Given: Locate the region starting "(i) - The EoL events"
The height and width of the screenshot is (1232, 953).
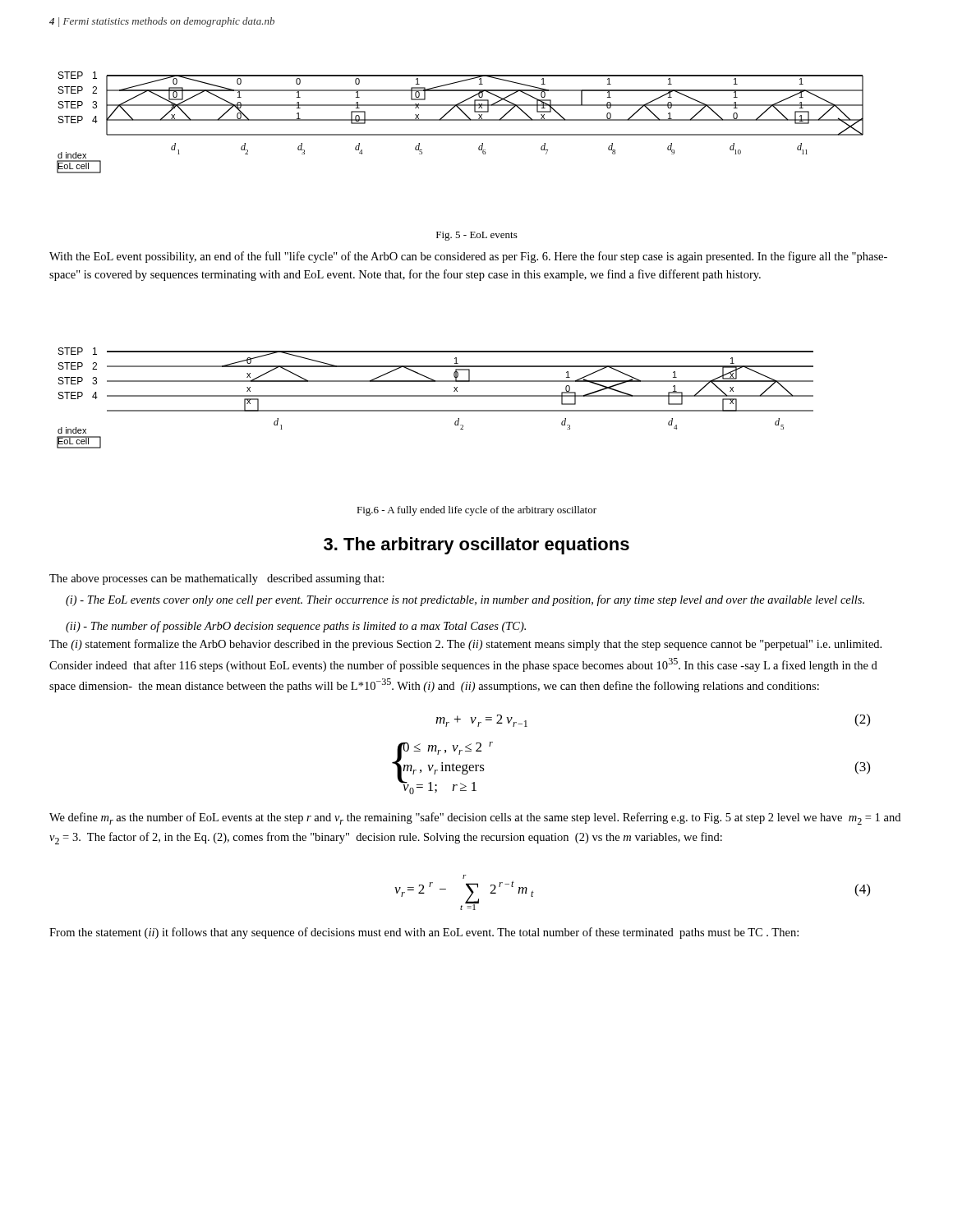Looking at the screenshot, I should (465, 600).
